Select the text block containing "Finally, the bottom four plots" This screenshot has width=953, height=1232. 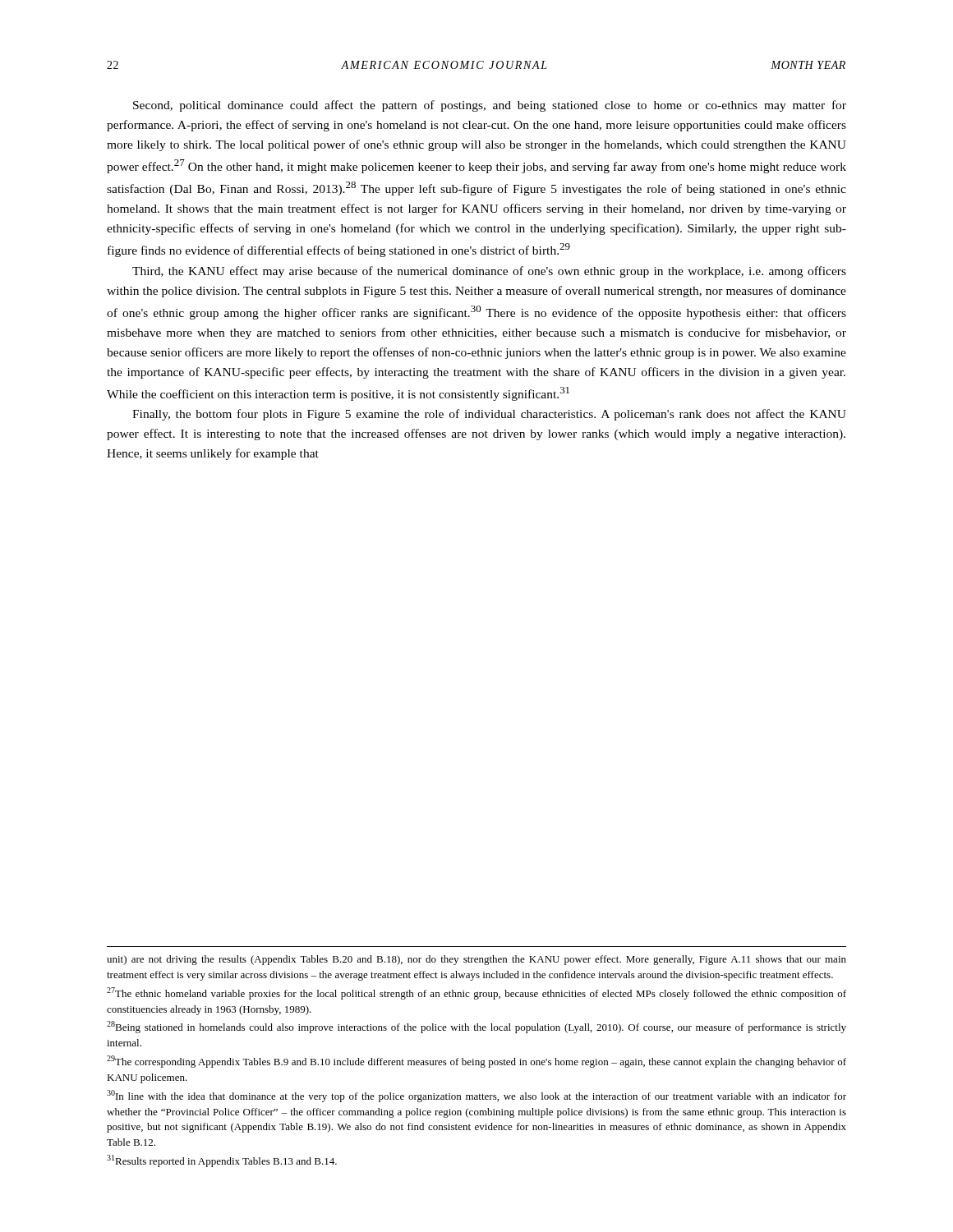tap(476, 434)
